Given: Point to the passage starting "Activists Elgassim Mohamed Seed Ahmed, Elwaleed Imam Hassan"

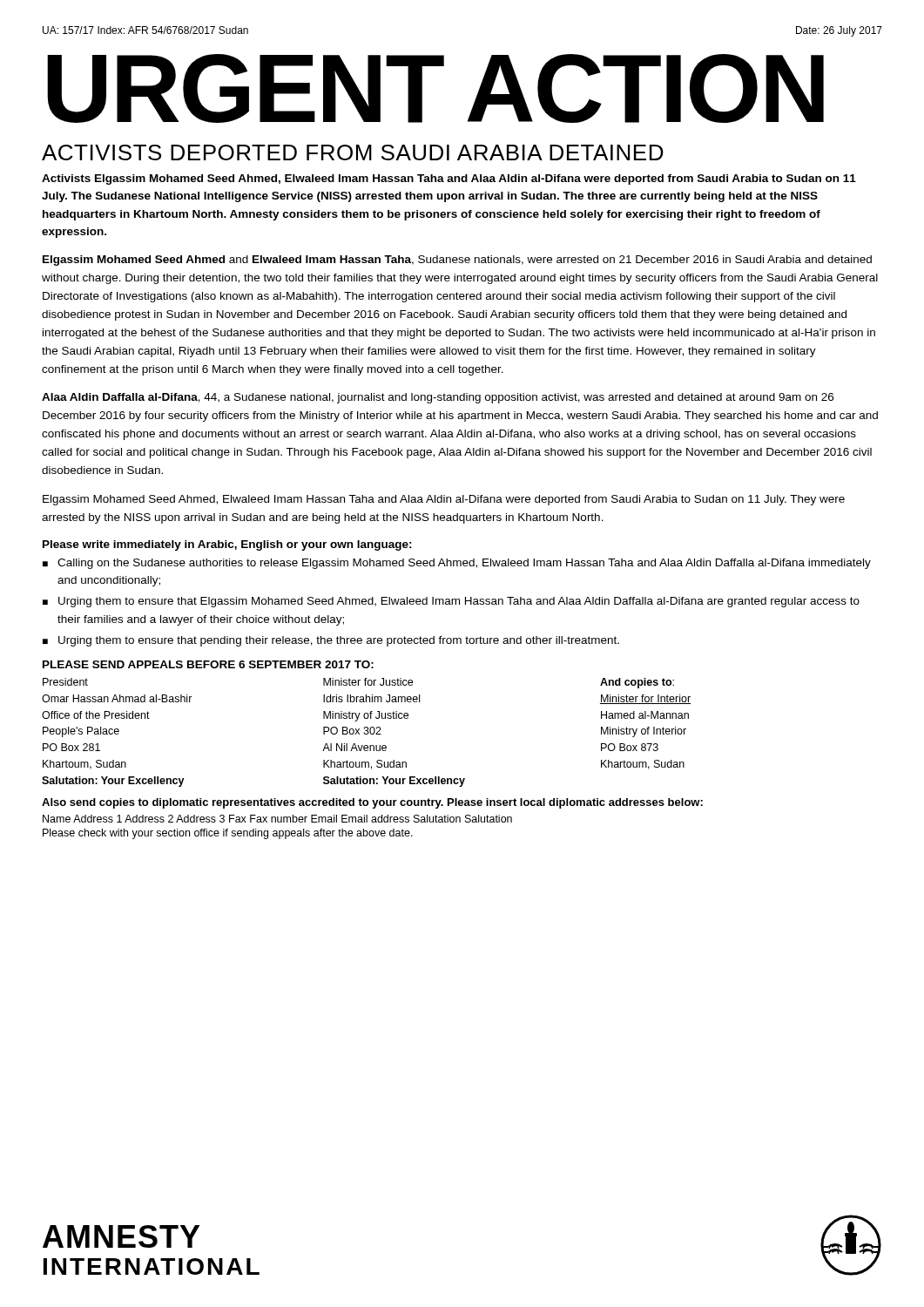Looking at the screenshot, I should click(x=449, y=205).
